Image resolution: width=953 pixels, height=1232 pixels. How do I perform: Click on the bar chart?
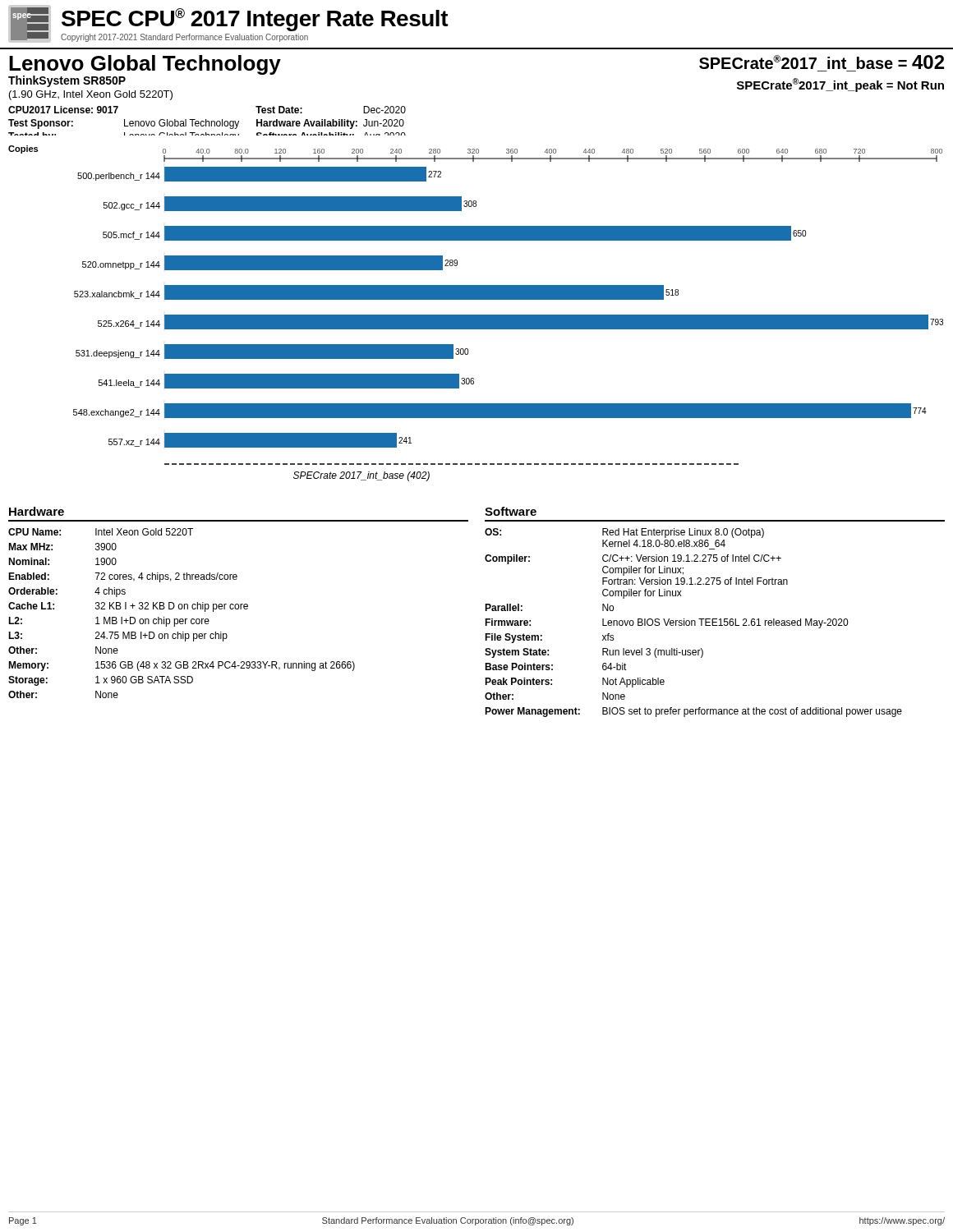(476, 316)
